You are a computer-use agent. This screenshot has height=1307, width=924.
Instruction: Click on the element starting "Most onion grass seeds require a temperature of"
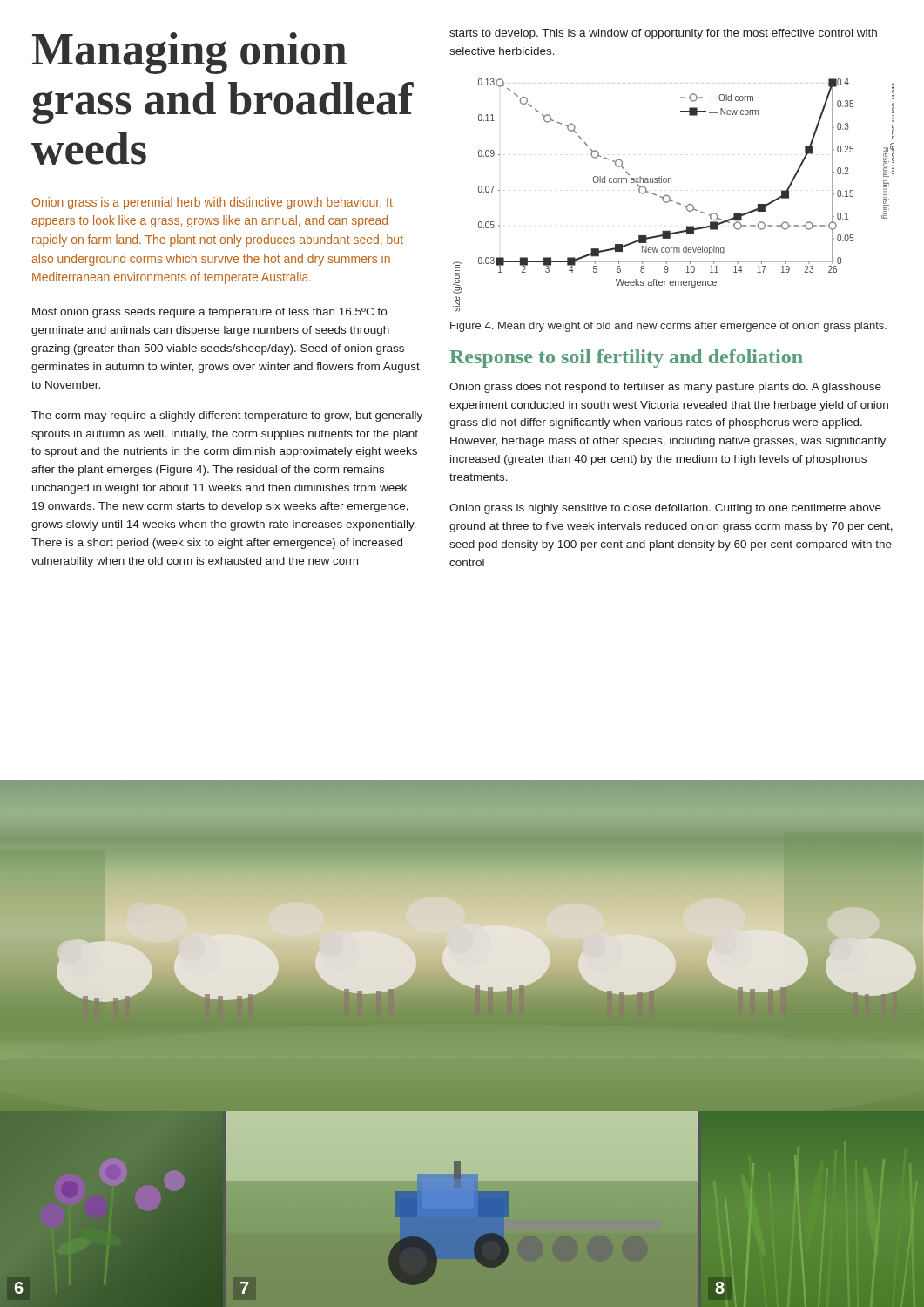(225, 348)
